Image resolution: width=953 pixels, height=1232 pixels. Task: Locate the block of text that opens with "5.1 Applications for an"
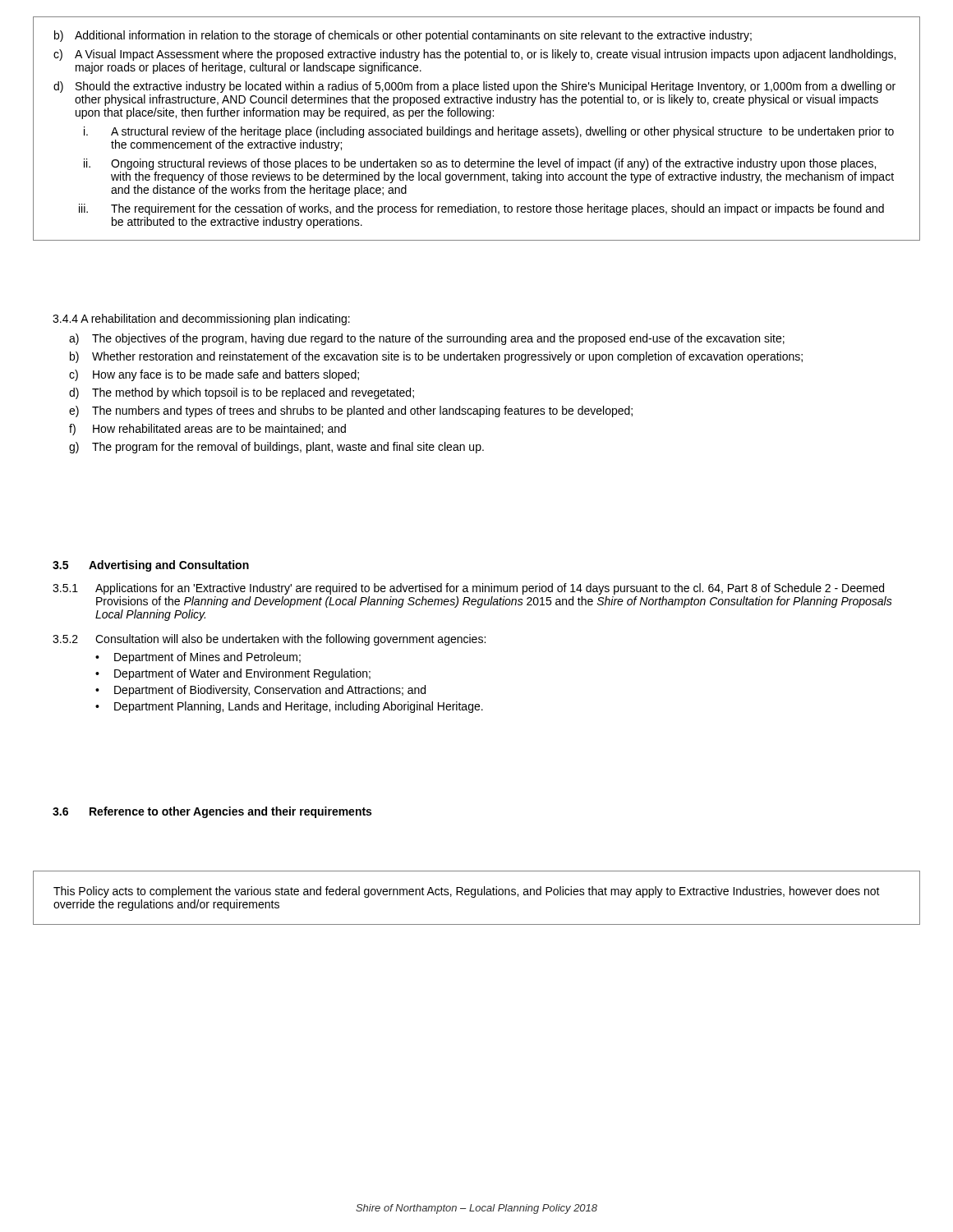tap(476, 601)
